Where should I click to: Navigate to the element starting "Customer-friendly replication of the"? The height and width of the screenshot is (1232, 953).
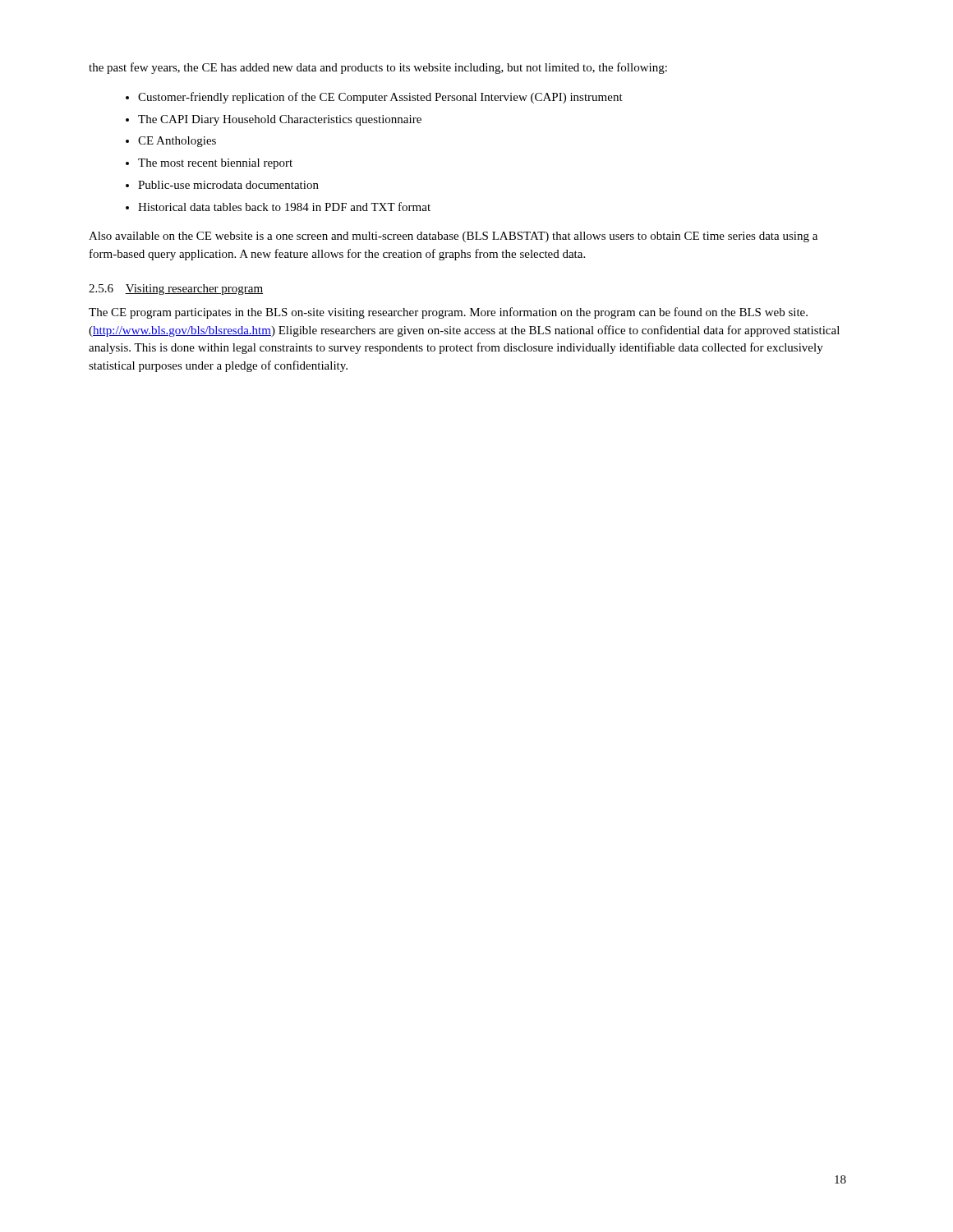pyautogui.click(x=380, y=97)
